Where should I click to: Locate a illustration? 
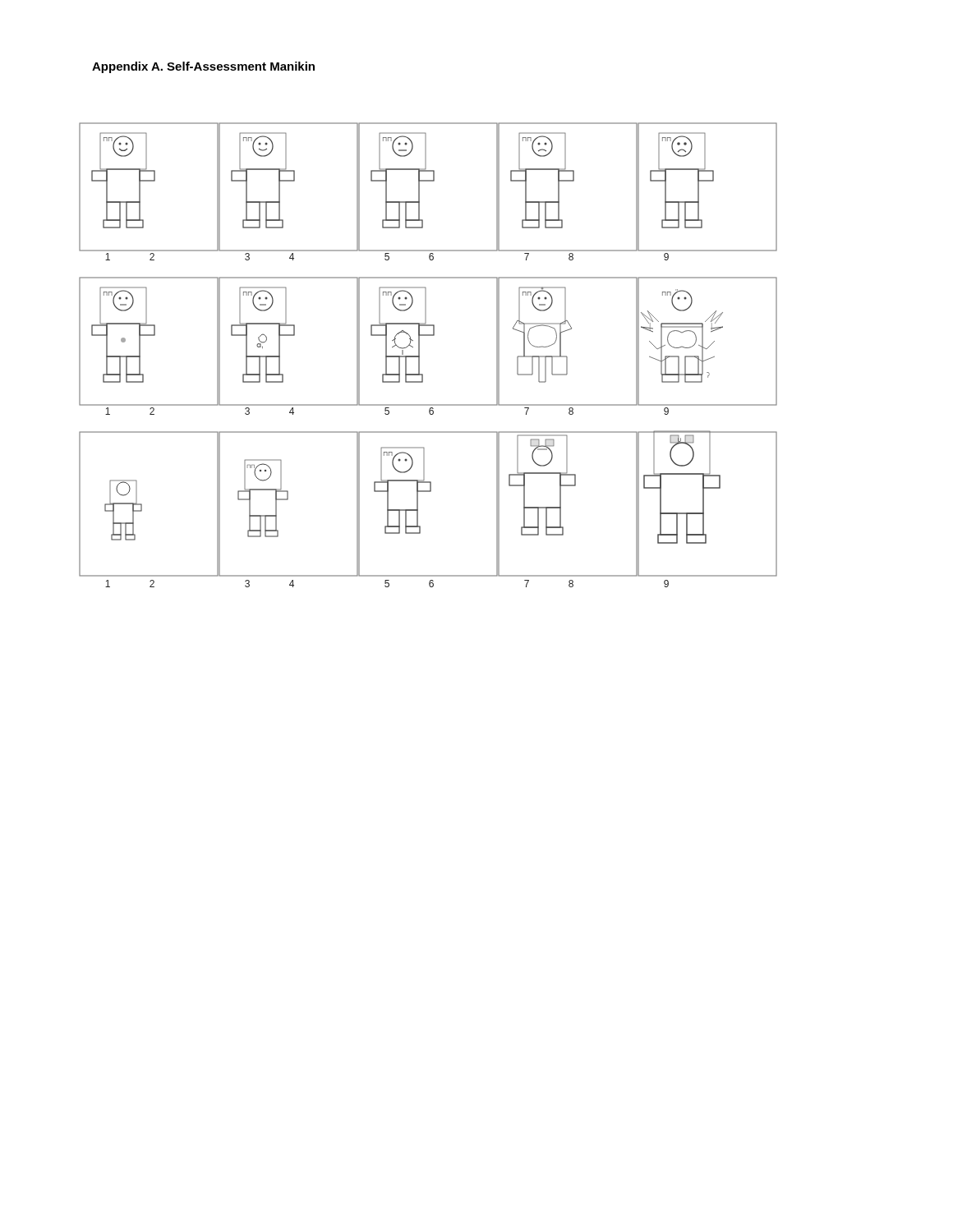464,363
